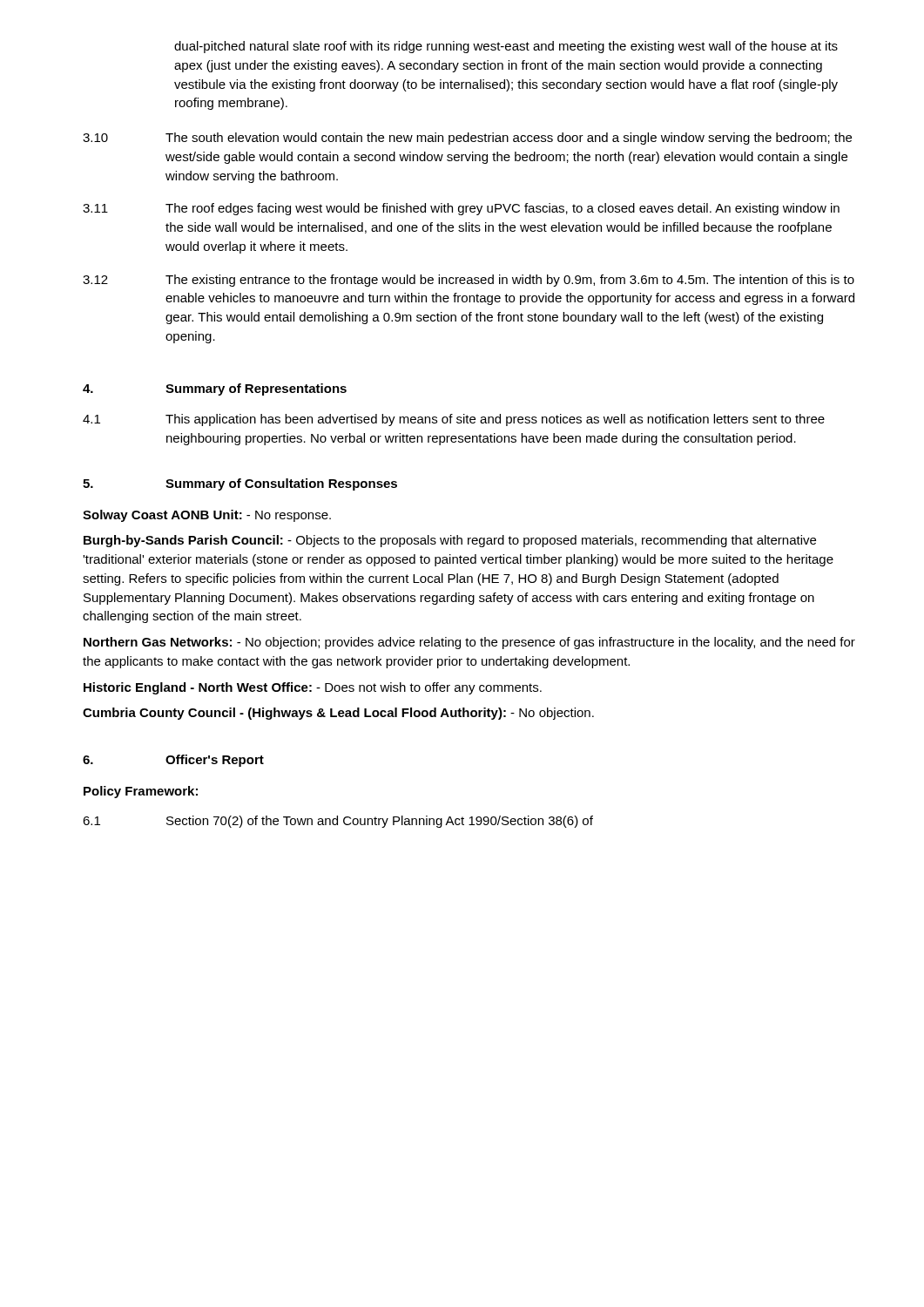Navigate to the text starting "3.12 The existing entrance to"
The width and height of the screenshot is (924, 1307).
(x=471, y=308)
